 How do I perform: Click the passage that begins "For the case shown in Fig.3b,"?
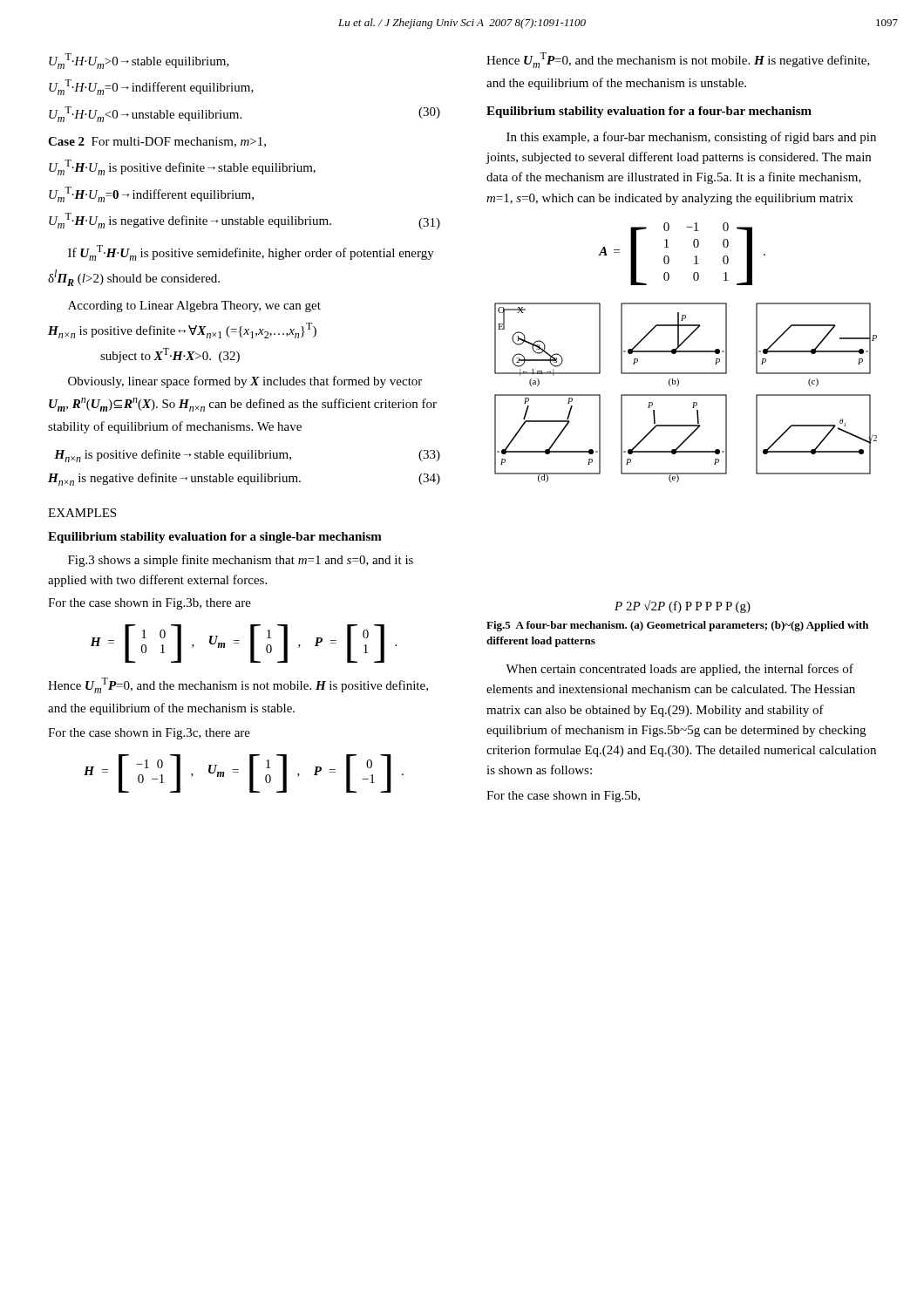[x=149, y=603]
